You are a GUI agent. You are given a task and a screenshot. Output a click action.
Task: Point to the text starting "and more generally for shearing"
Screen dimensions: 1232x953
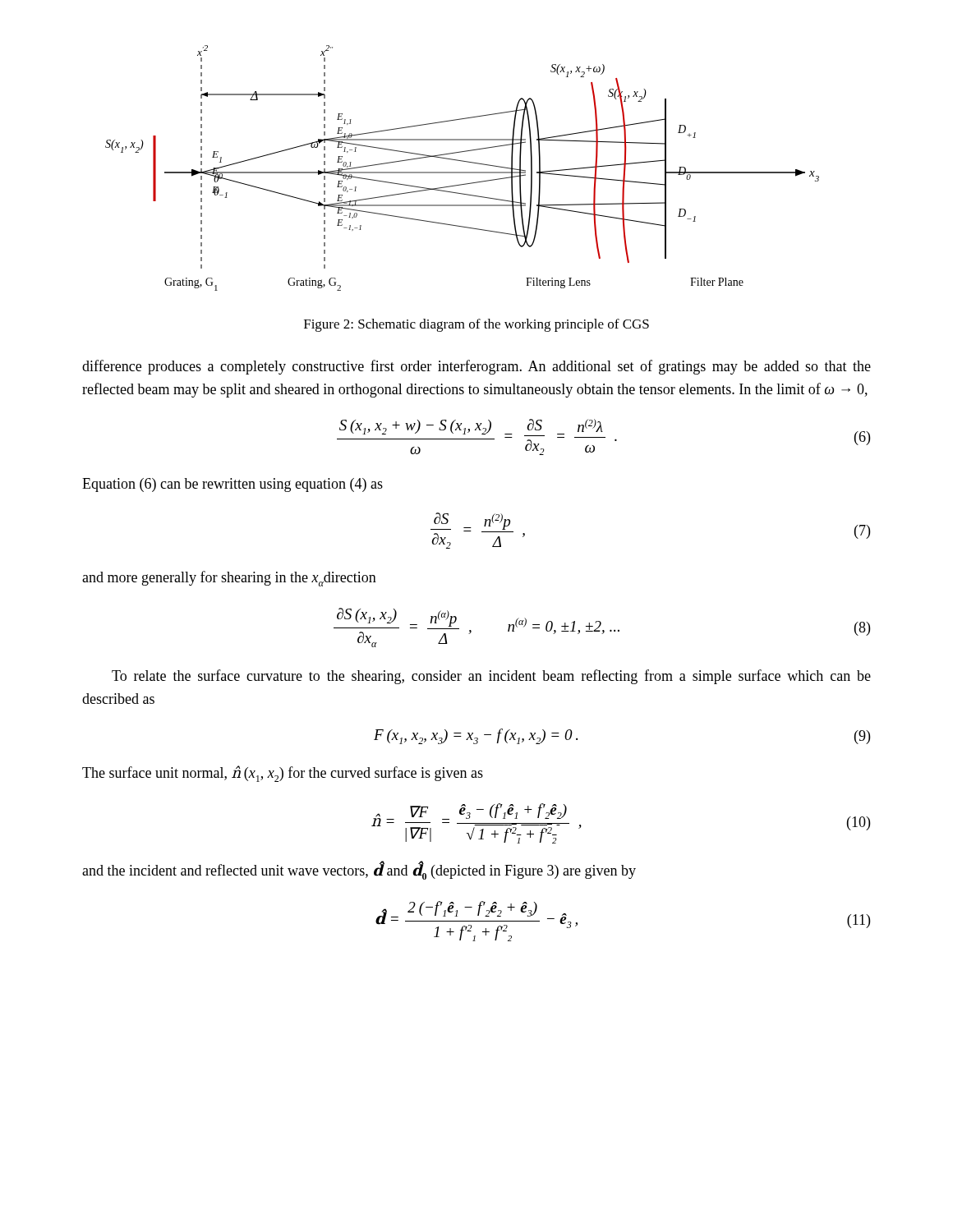point(229,579)
